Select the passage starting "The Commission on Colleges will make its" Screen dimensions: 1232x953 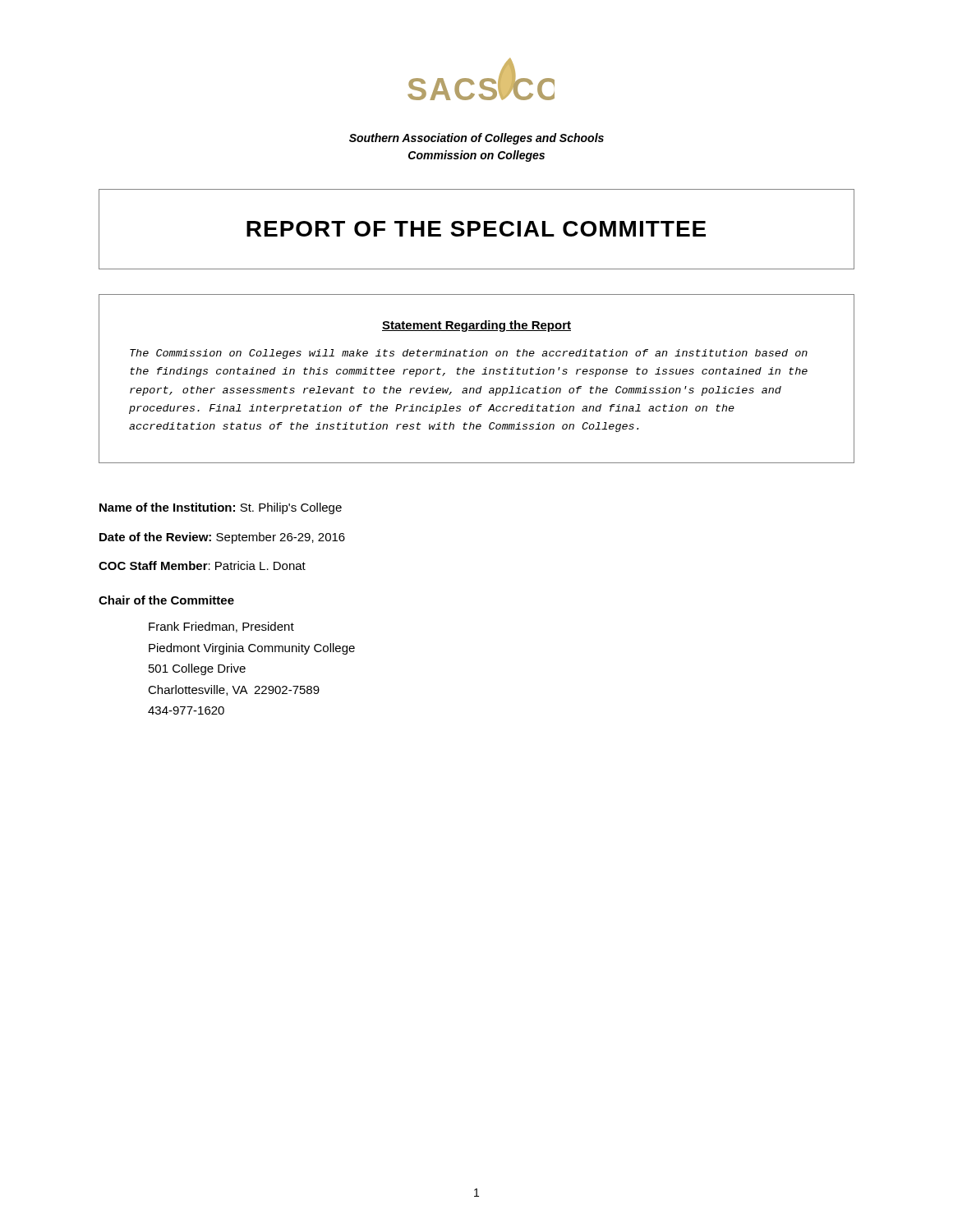(x=468, y=390)
